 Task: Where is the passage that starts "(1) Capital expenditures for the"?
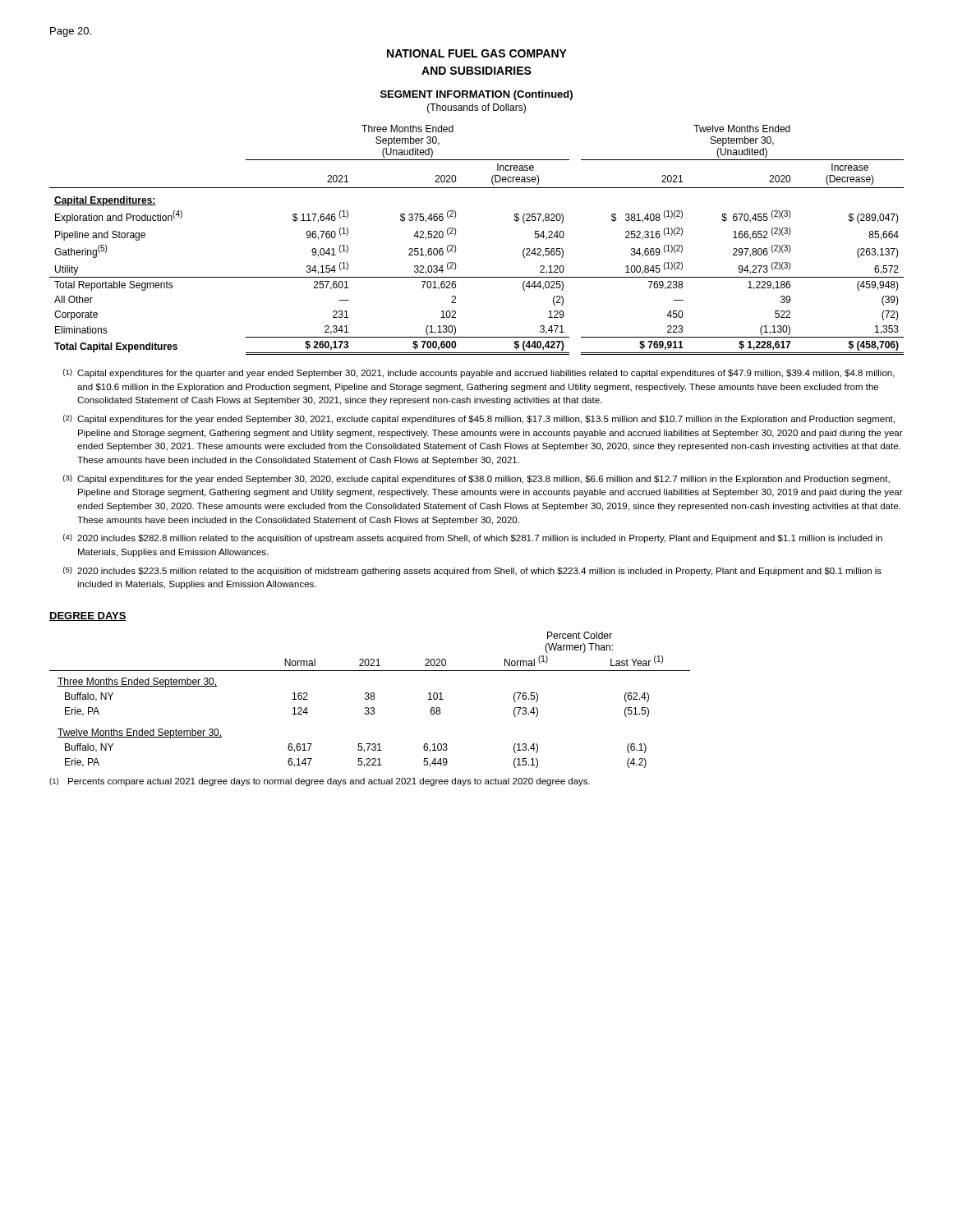476,387
